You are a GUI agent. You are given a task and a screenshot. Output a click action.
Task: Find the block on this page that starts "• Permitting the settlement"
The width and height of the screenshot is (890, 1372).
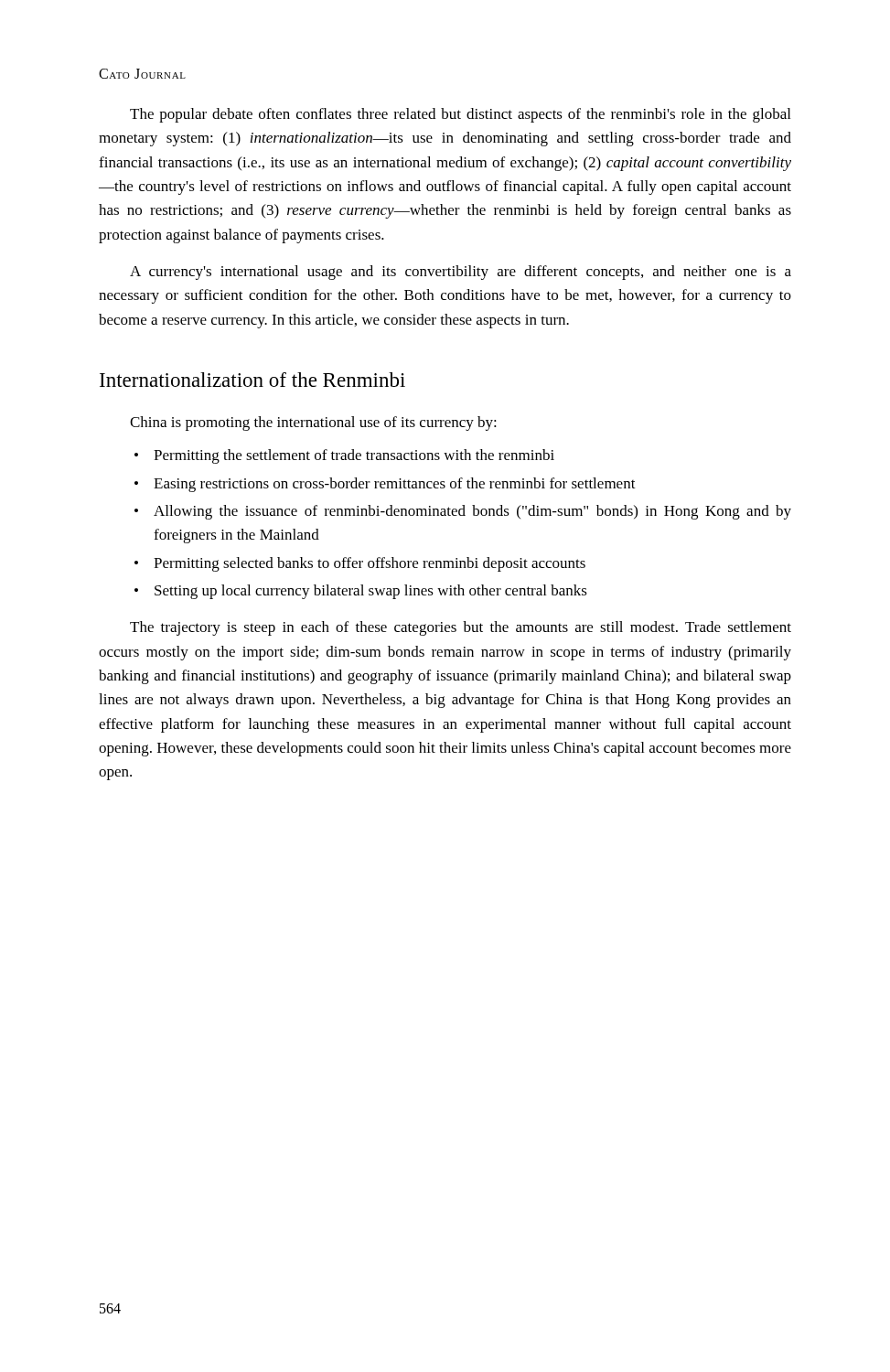(x=462, y=456)
